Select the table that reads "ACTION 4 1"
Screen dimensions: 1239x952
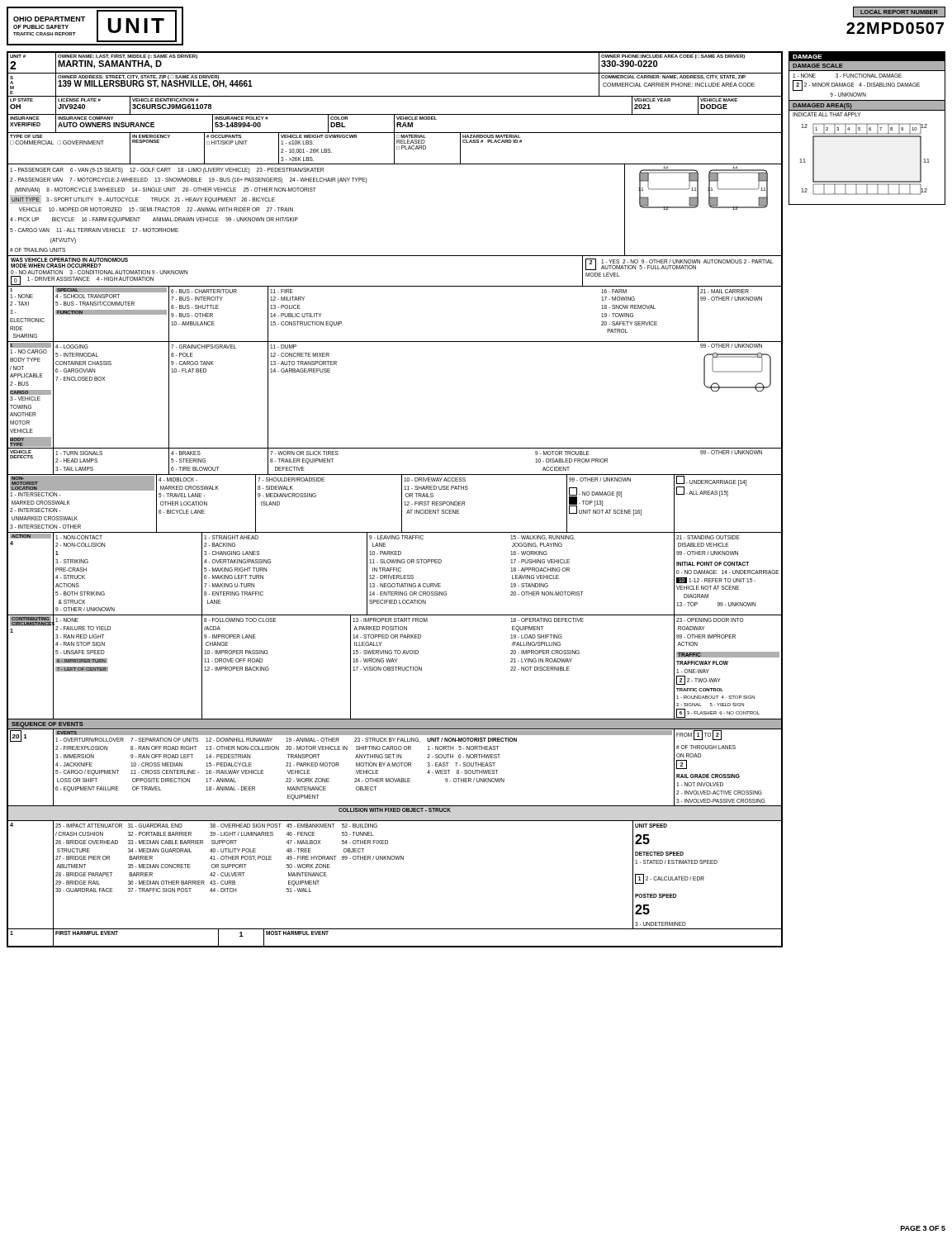pos(395,574)
